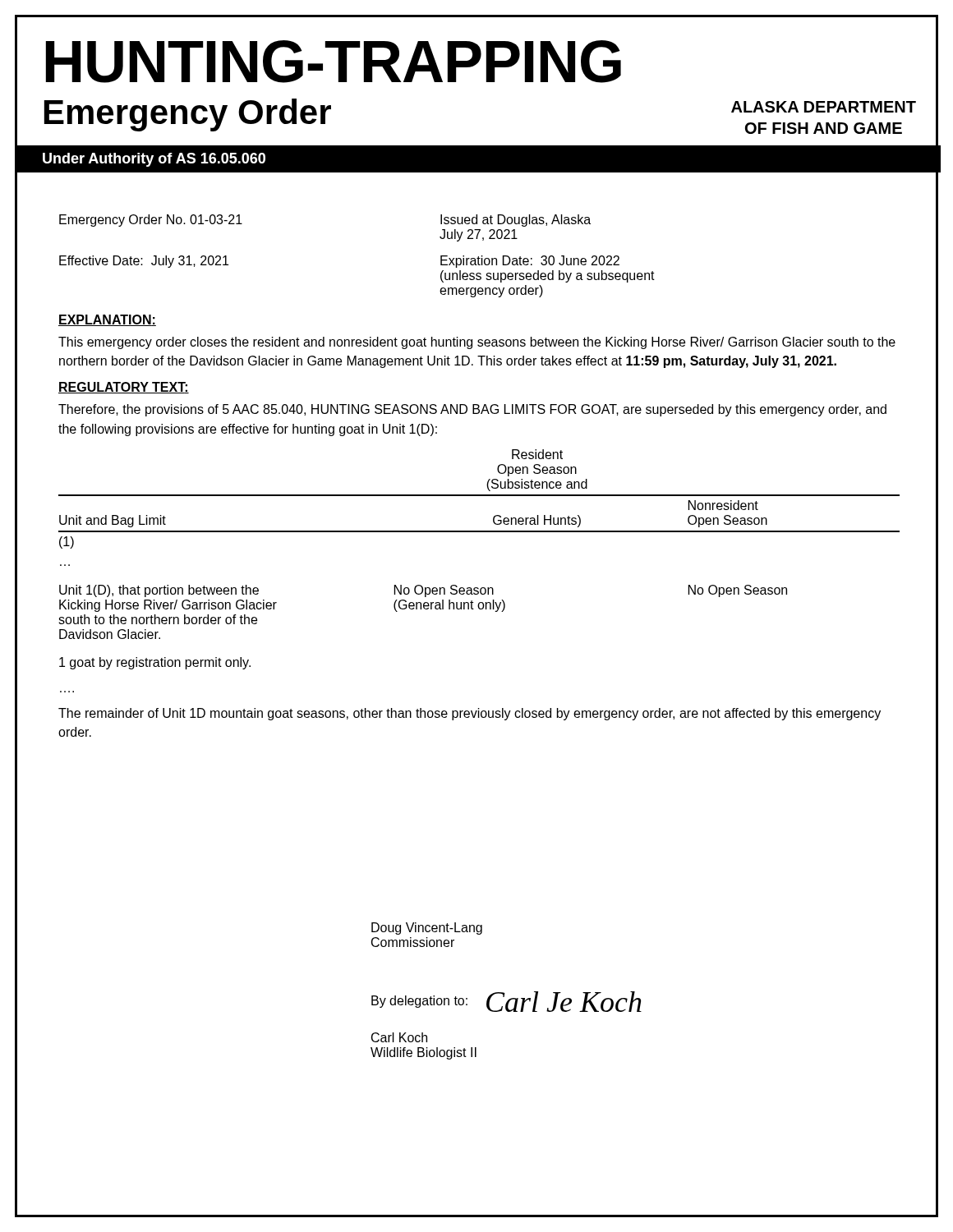The image size is (953, 1232).
Task: Find "ALASKA DEPARTMENTOF FISH AND GAME" on this page
Action: (823, 117)
